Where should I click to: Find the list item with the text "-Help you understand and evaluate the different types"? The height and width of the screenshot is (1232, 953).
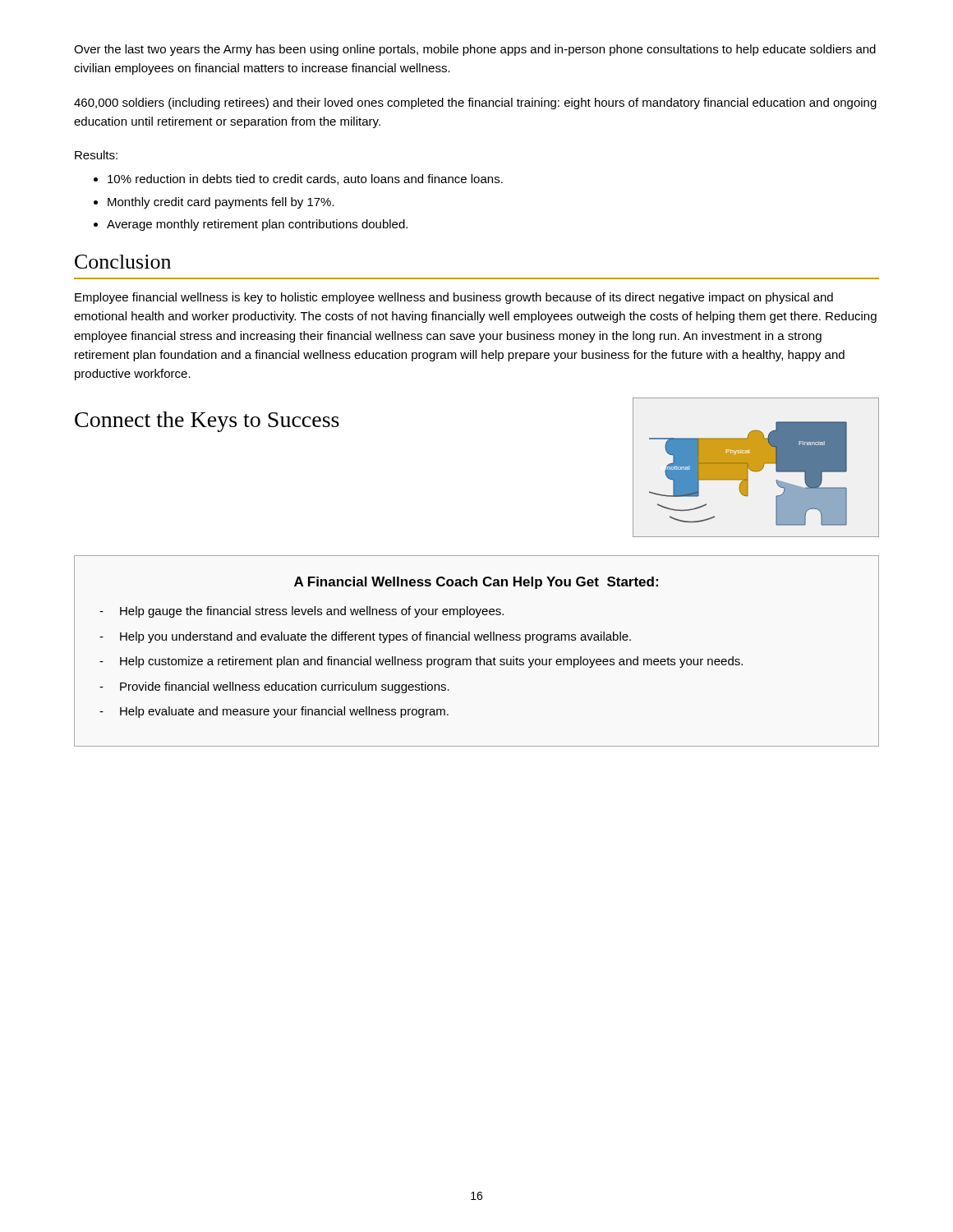point(366,637)
